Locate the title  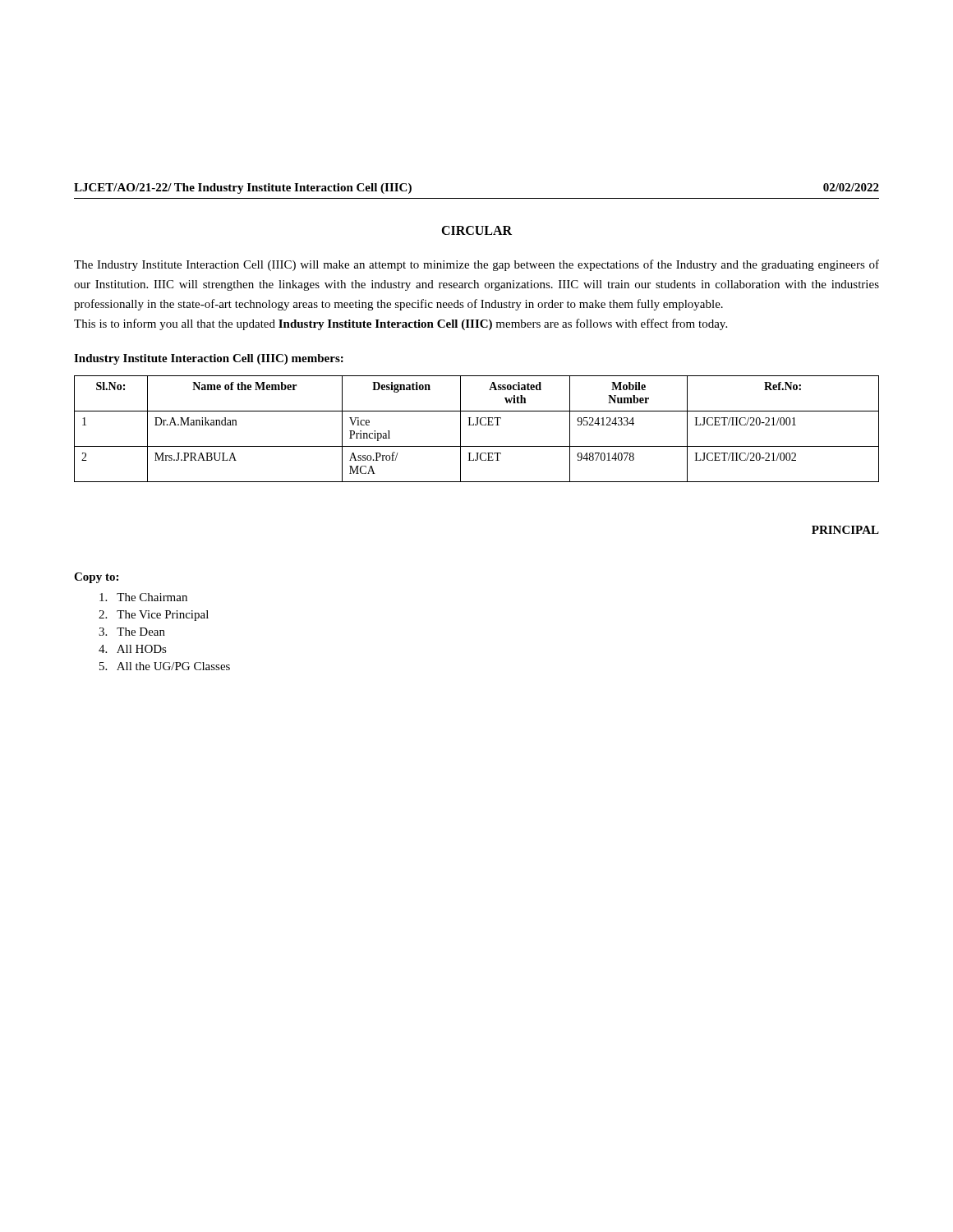point(476,230)
